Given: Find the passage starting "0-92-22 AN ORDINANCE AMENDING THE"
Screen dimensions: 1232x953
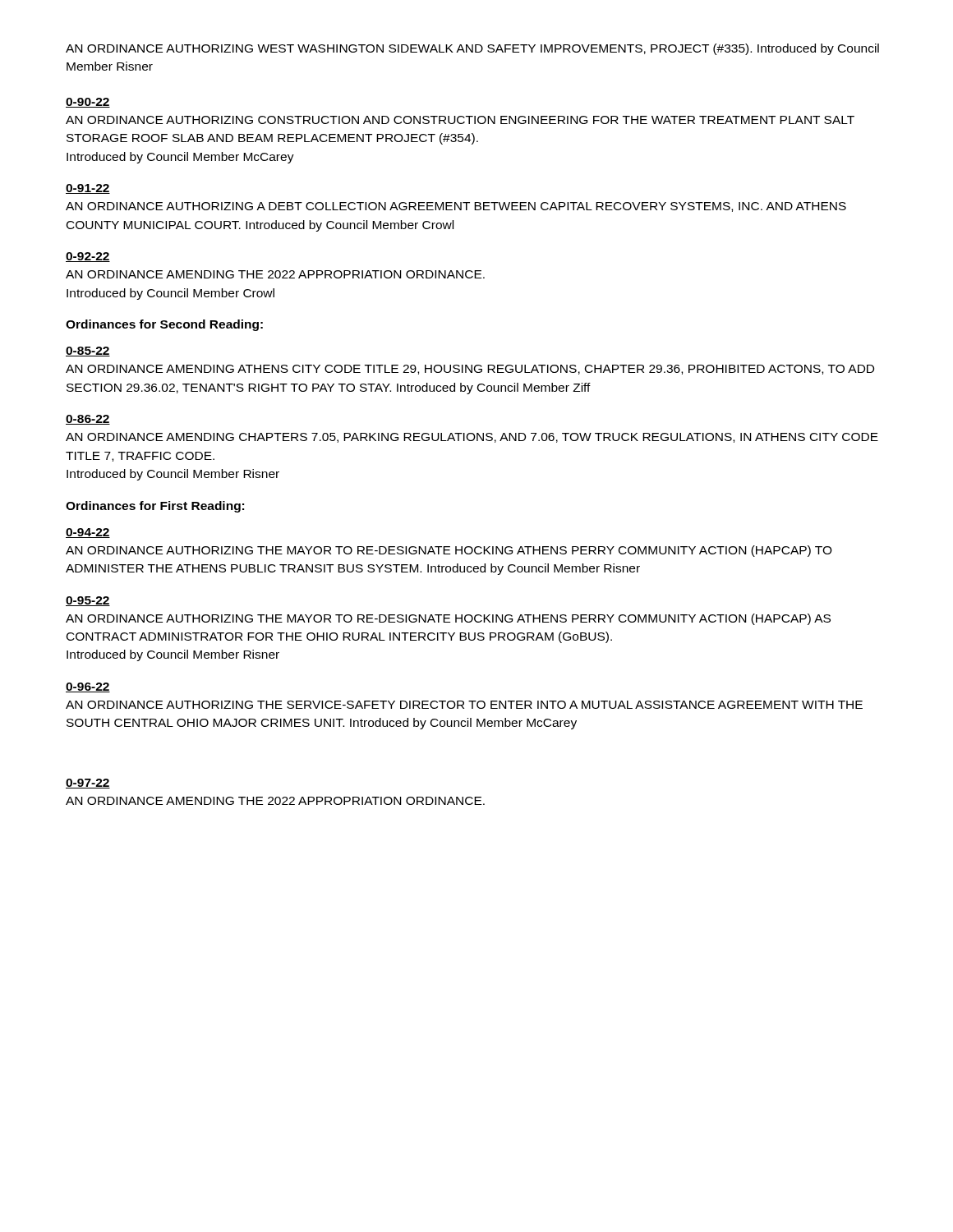Looking at the screenshot, I should (476, 276).
